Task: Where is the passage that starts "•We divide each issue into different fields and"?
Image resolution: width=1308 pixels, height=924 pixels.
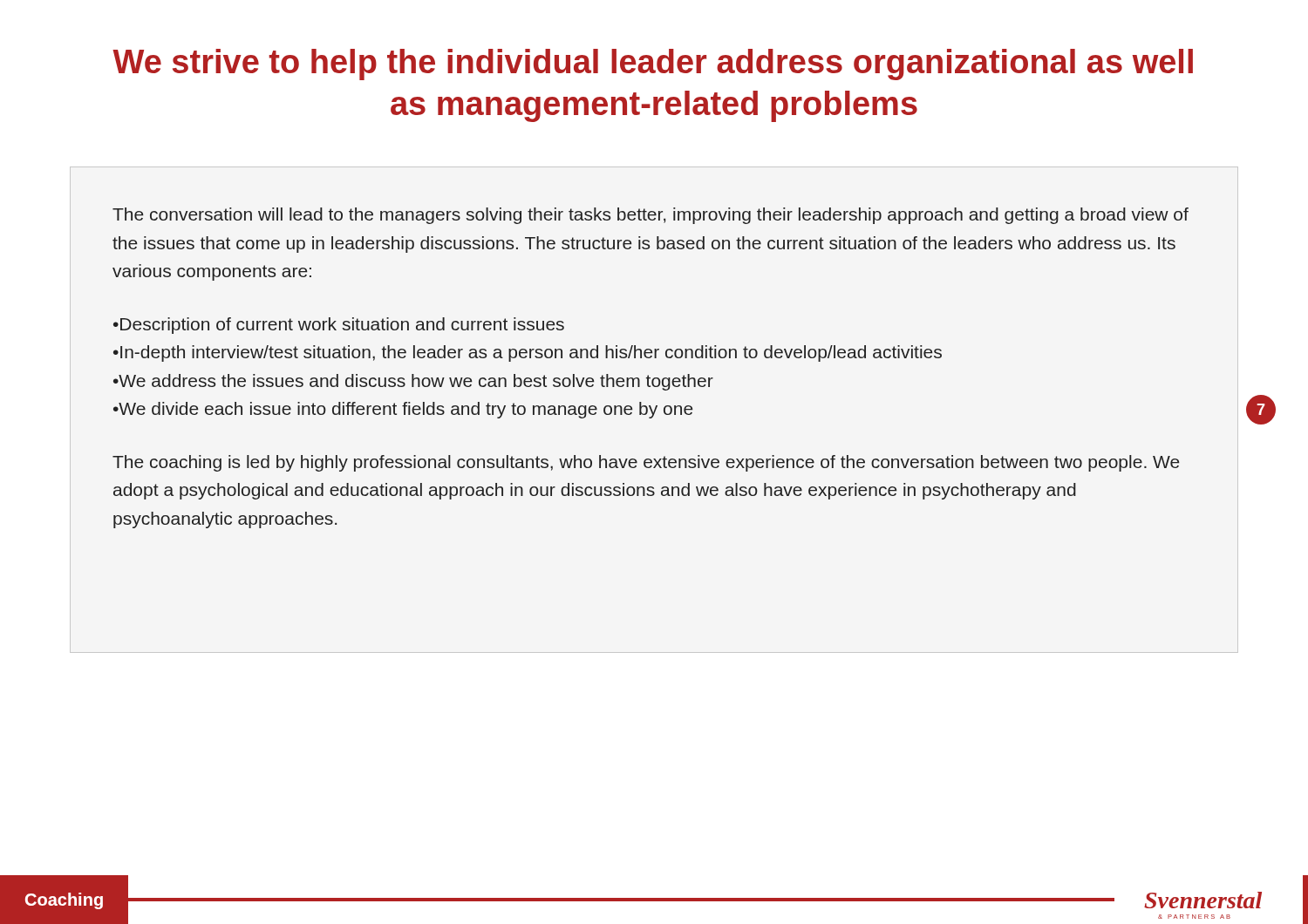Action: pyautogui.click(x=403, y=409)
